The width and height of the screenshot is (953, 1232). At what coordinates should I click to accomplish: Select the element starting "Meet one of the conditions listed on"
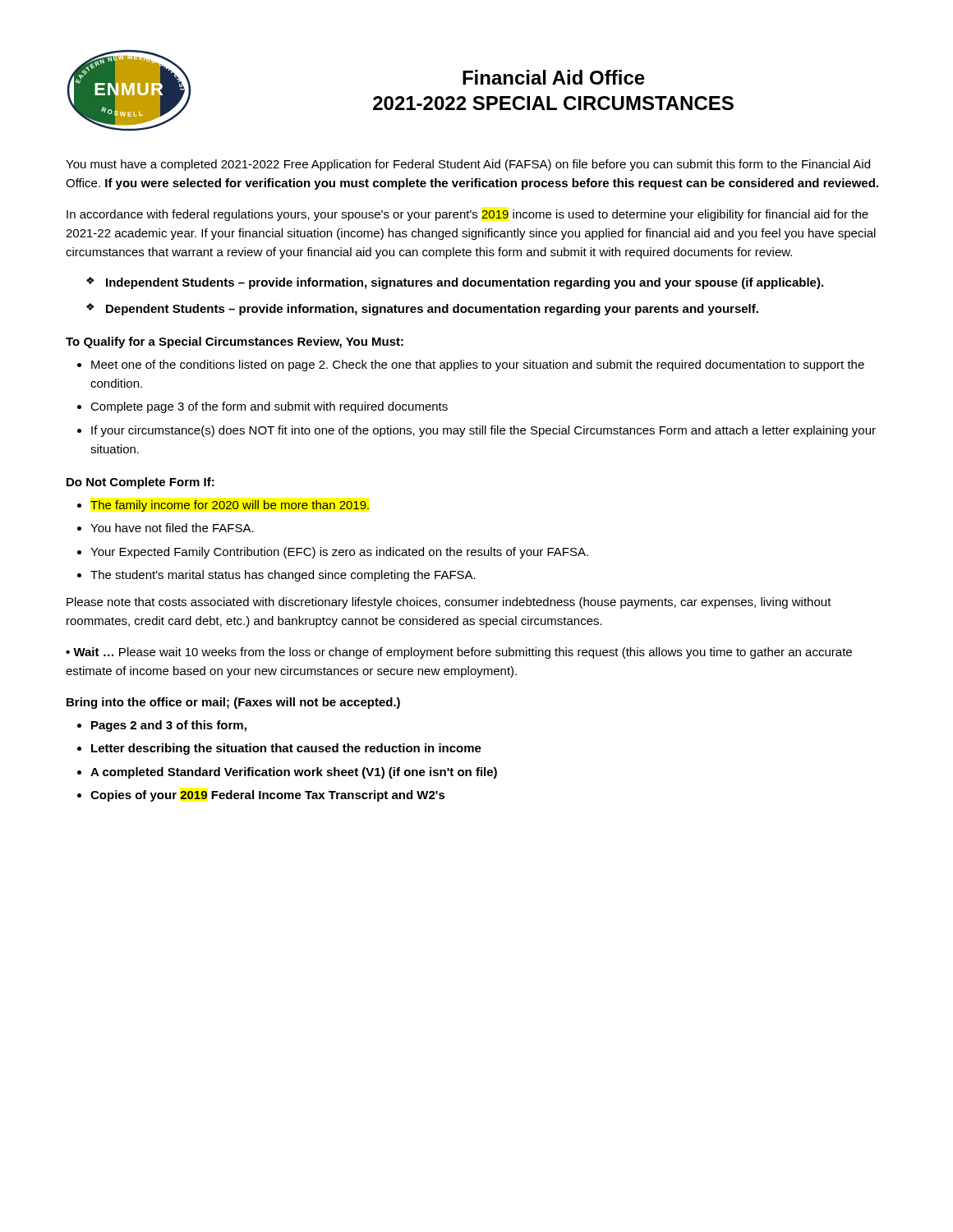pos(477,374)
